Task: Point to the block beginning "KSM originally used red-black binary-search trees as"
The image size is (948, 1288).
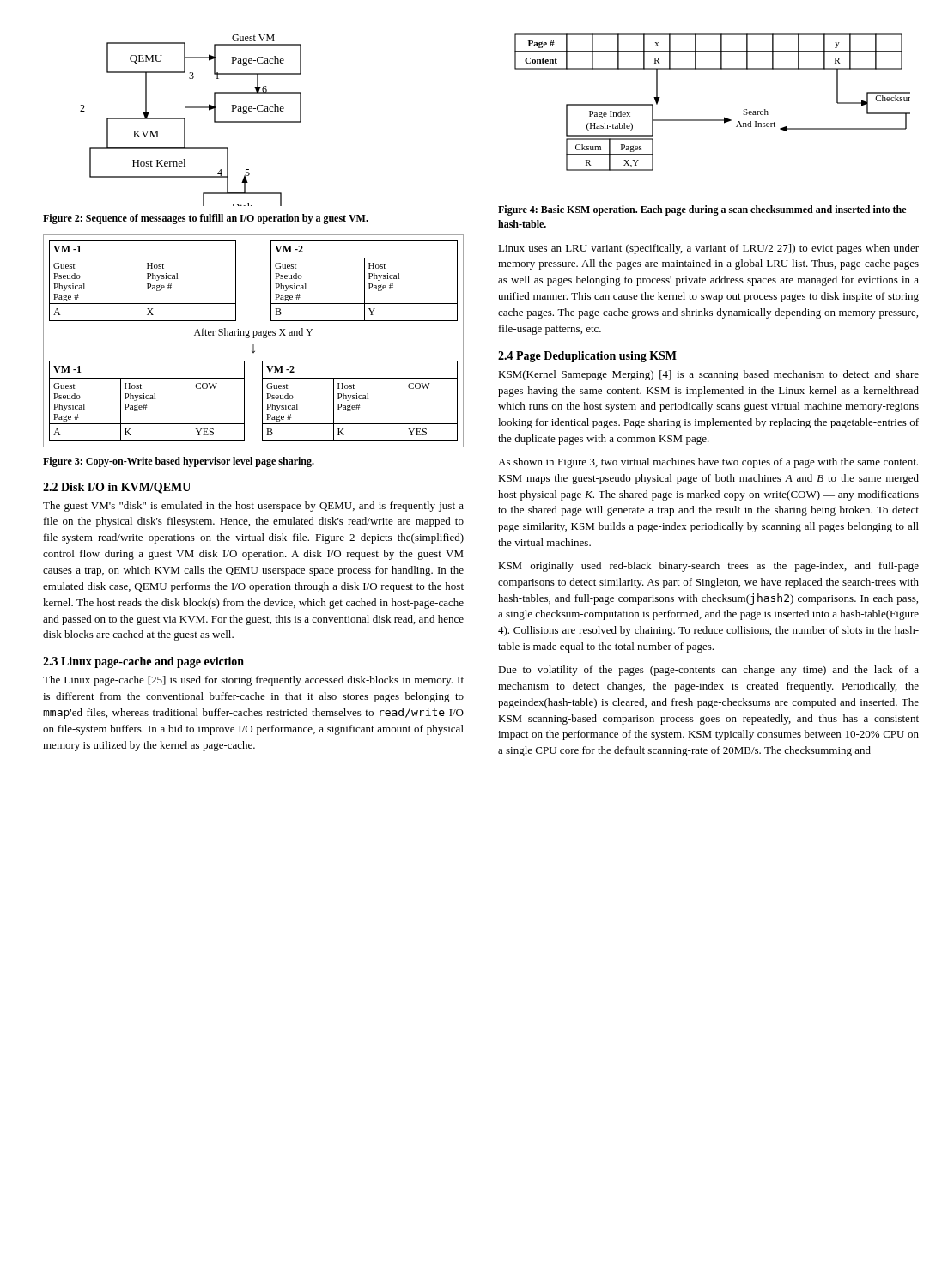Action: [708, 606]
